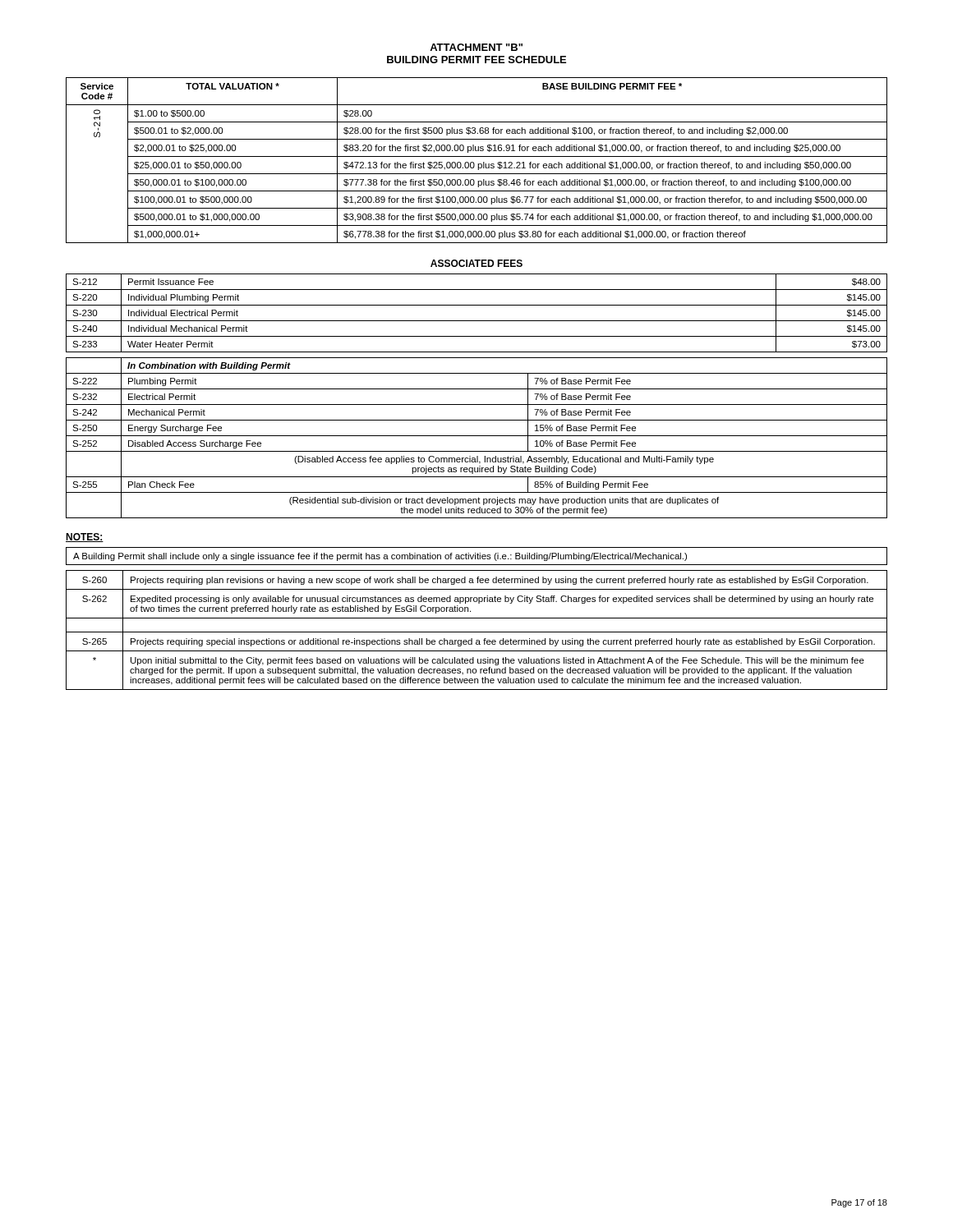
Task: Select the table that reads "$1,200.89 for the first"
Action: [476, 160]
